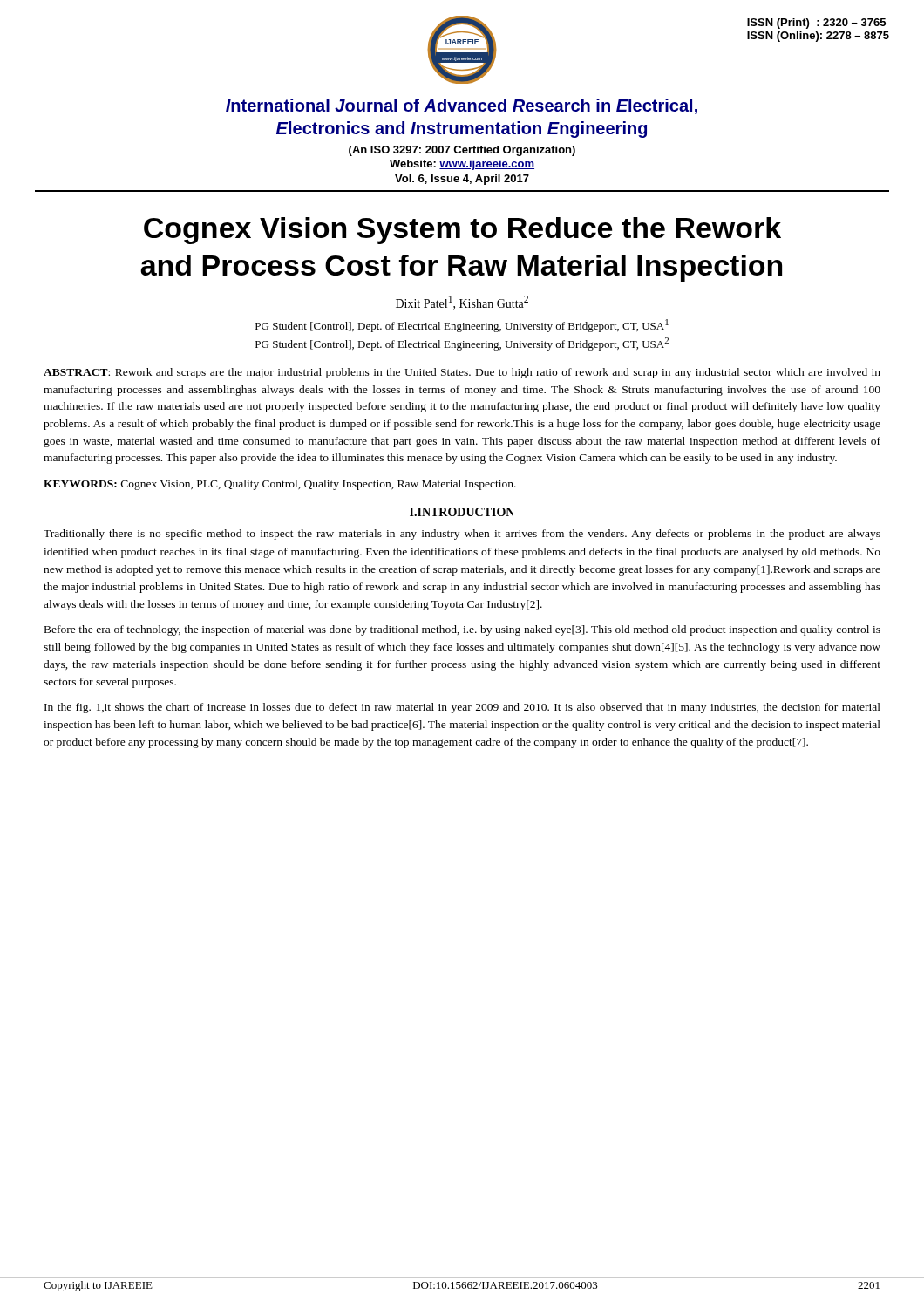Where does it say "Website: www.ijareeie.com"?
924x1308 pixels.
[x=462, y=164]
